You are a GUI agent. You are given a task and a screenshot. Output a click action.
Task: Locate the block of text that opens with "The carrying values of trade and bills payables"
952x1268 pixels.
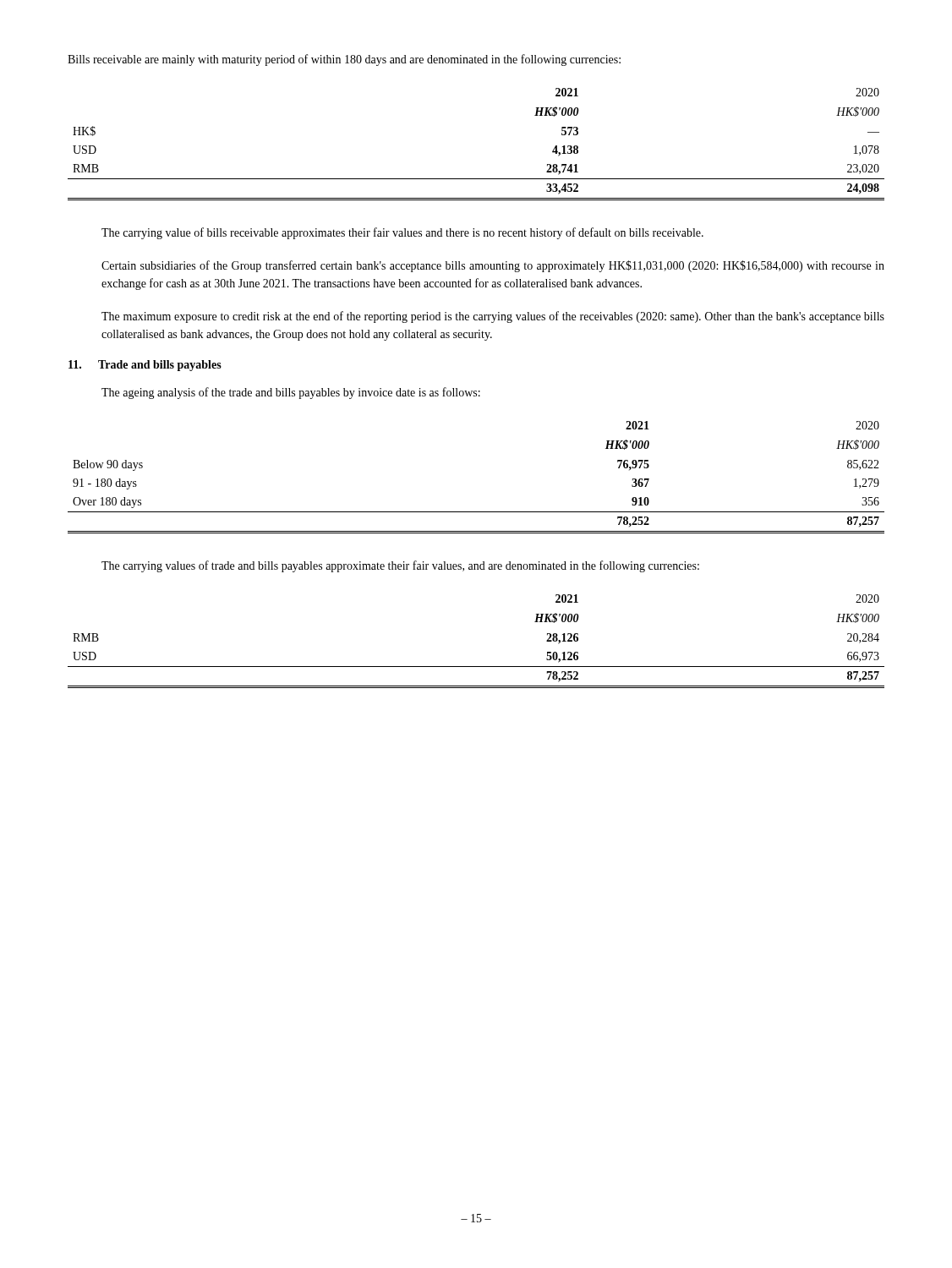pos(401,566)
